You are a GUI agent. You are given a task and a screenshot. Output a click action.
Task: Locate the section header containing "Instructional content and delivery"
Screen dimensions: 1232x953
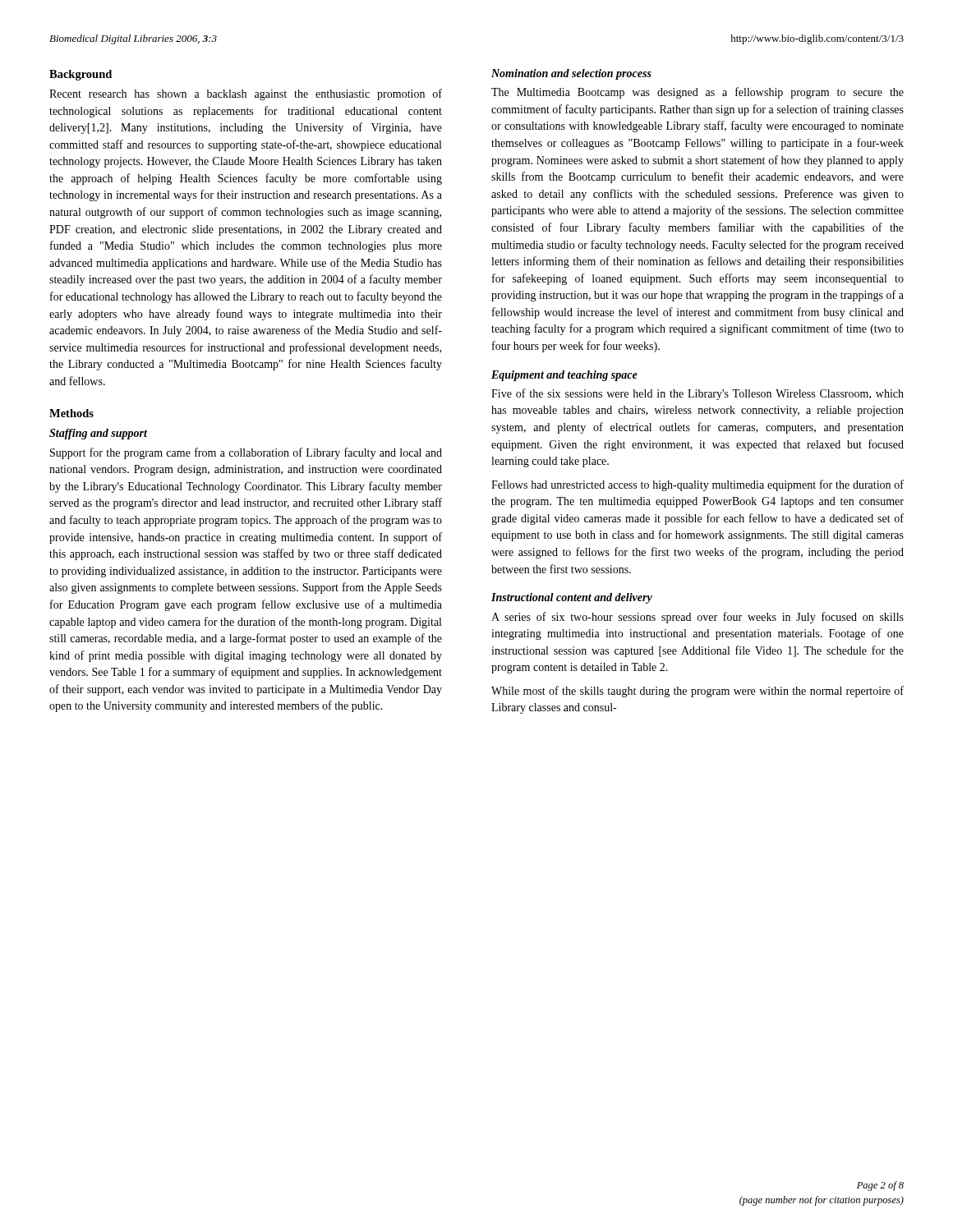tap(572, 598)
